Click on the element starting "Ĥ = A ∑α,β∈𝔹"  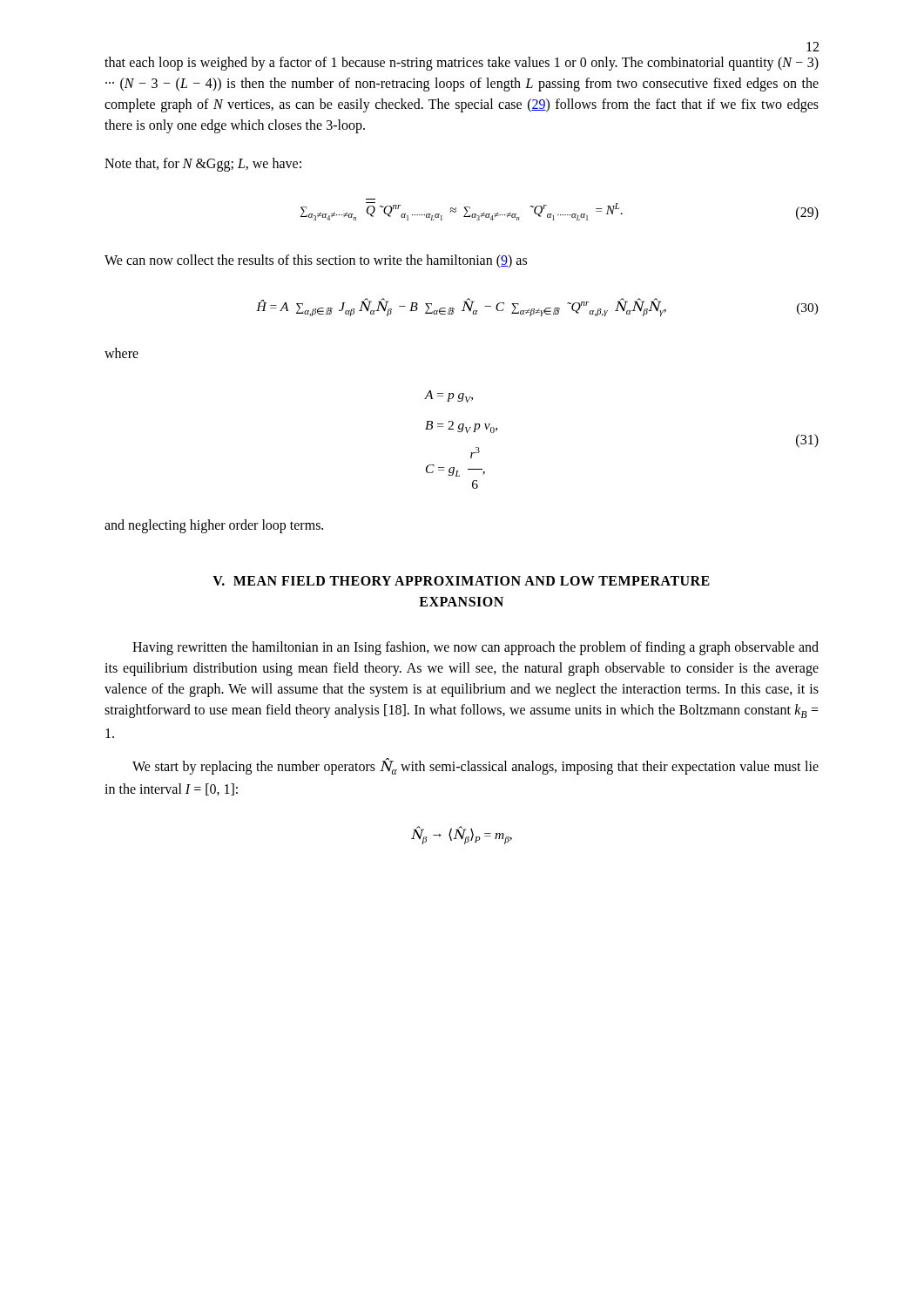click(x=538, y=307)
